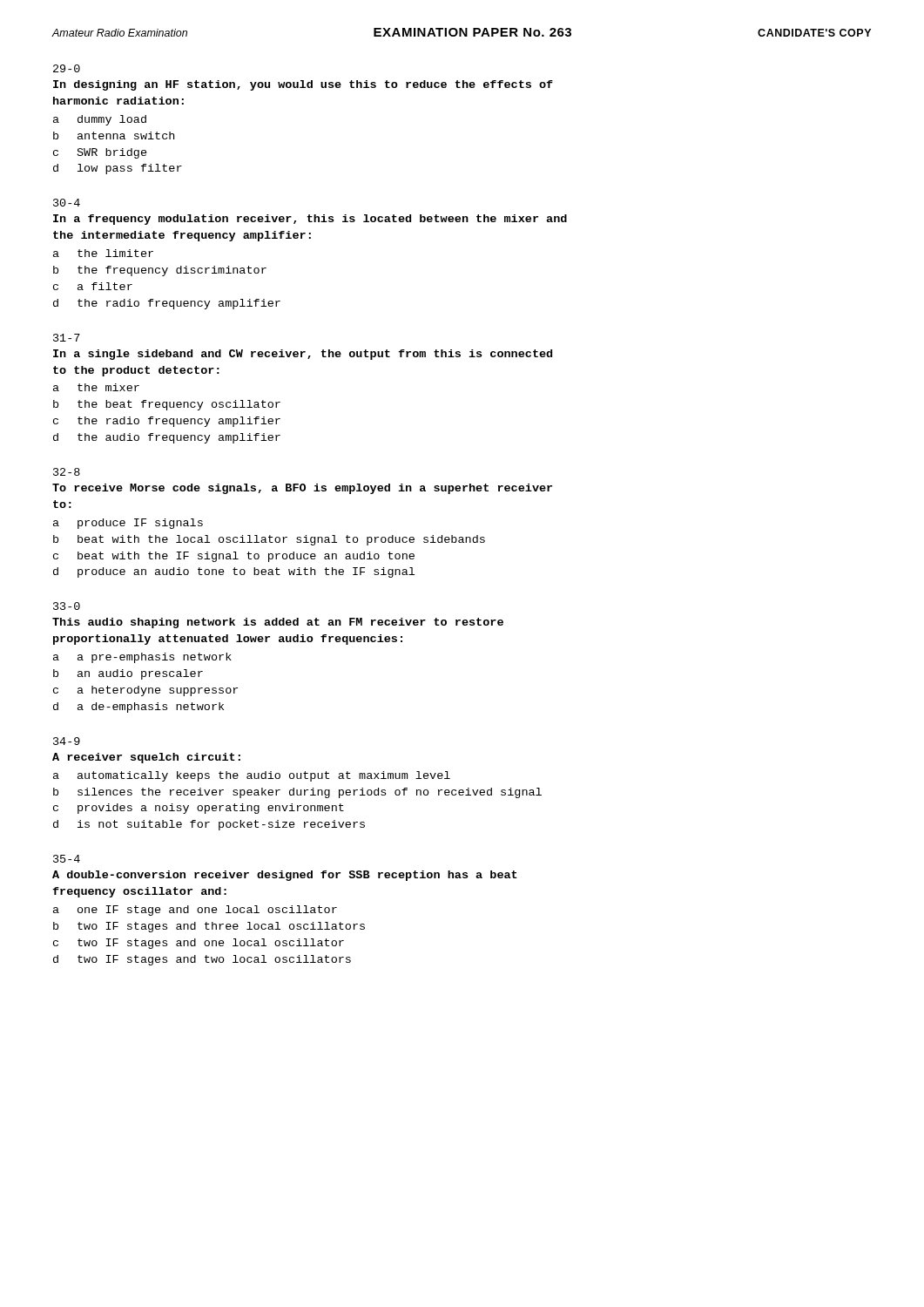Select the list item that reads "cprovides a noisy operating"
The height and width of the screenshot is (1307, 924).
[x=199, y=809]
